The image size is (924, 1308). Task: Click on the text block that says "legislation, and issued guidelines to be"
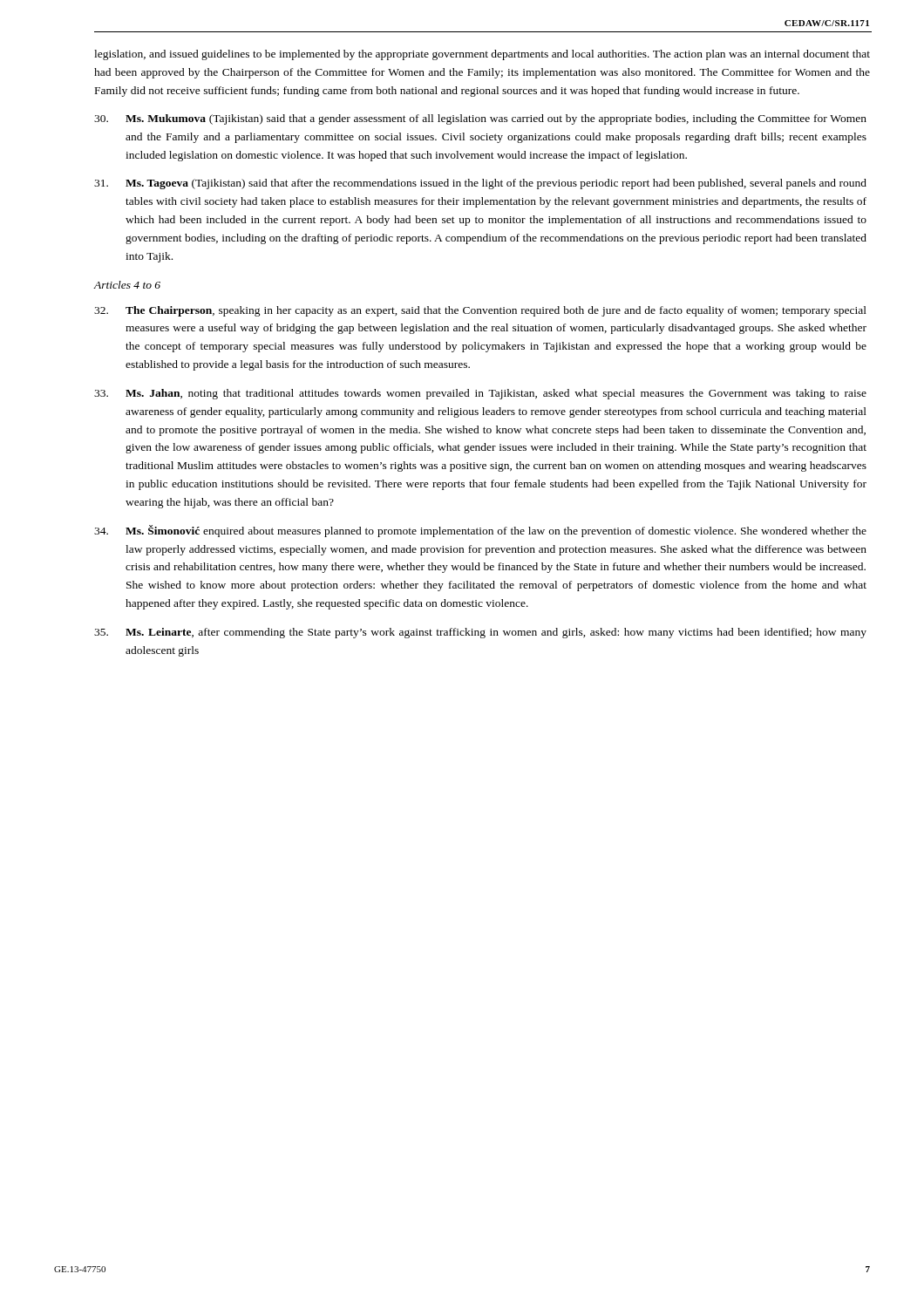[x=482, y=72]
